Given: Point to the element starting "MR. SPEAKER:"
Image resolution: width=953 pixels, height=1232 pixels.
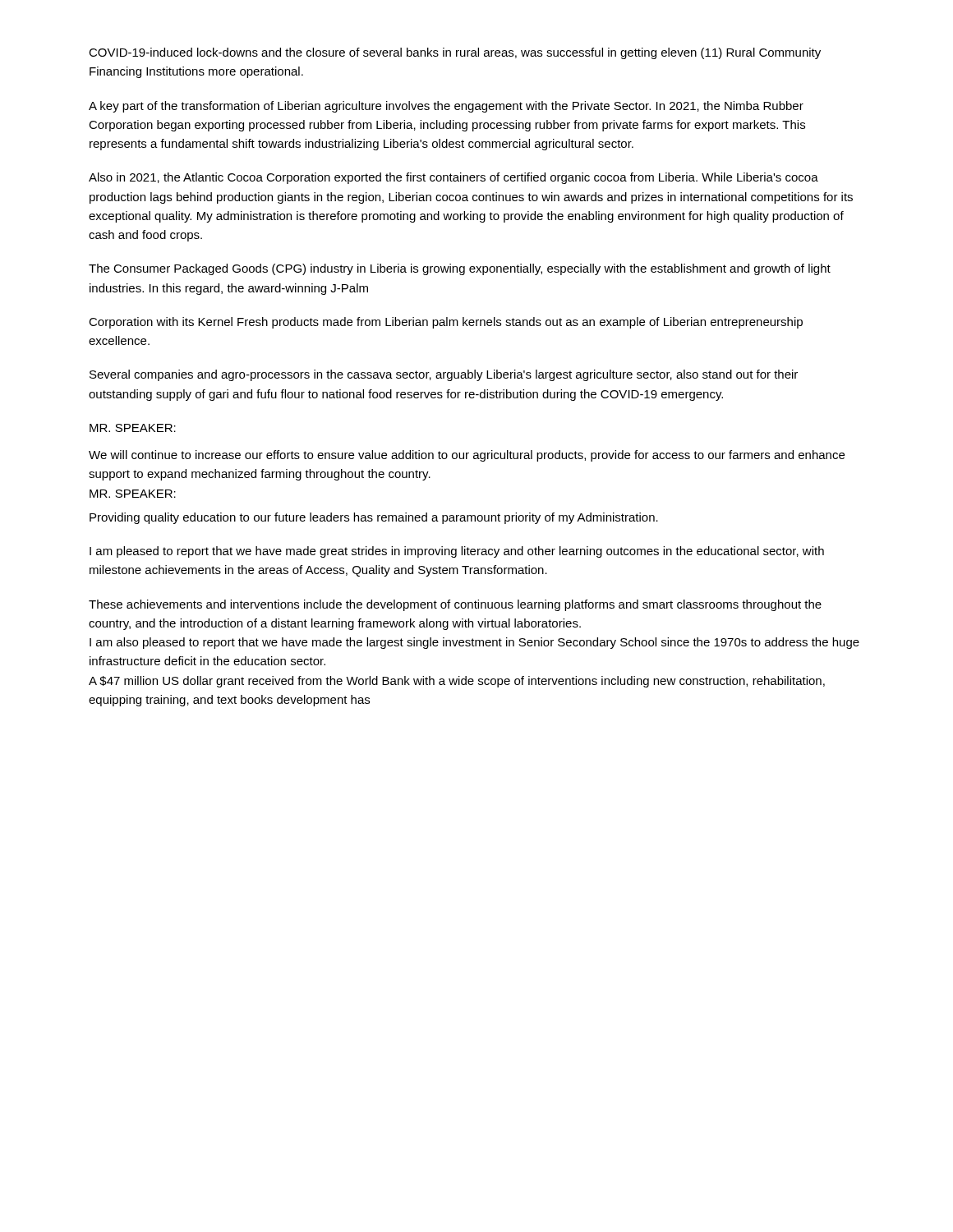Looking at the screenshot, I should 133,427.
